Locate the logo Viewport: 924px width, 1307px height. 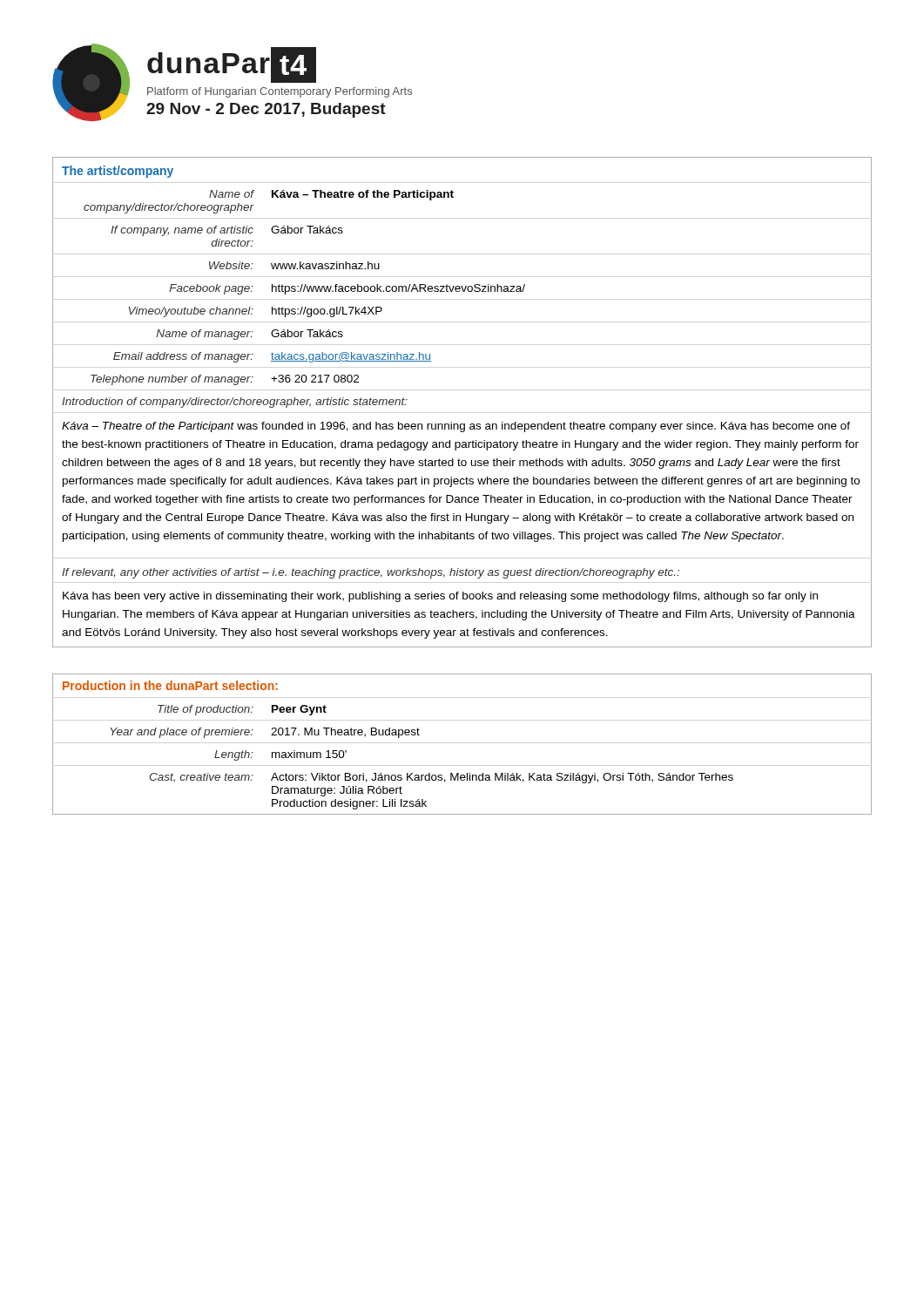462,83
